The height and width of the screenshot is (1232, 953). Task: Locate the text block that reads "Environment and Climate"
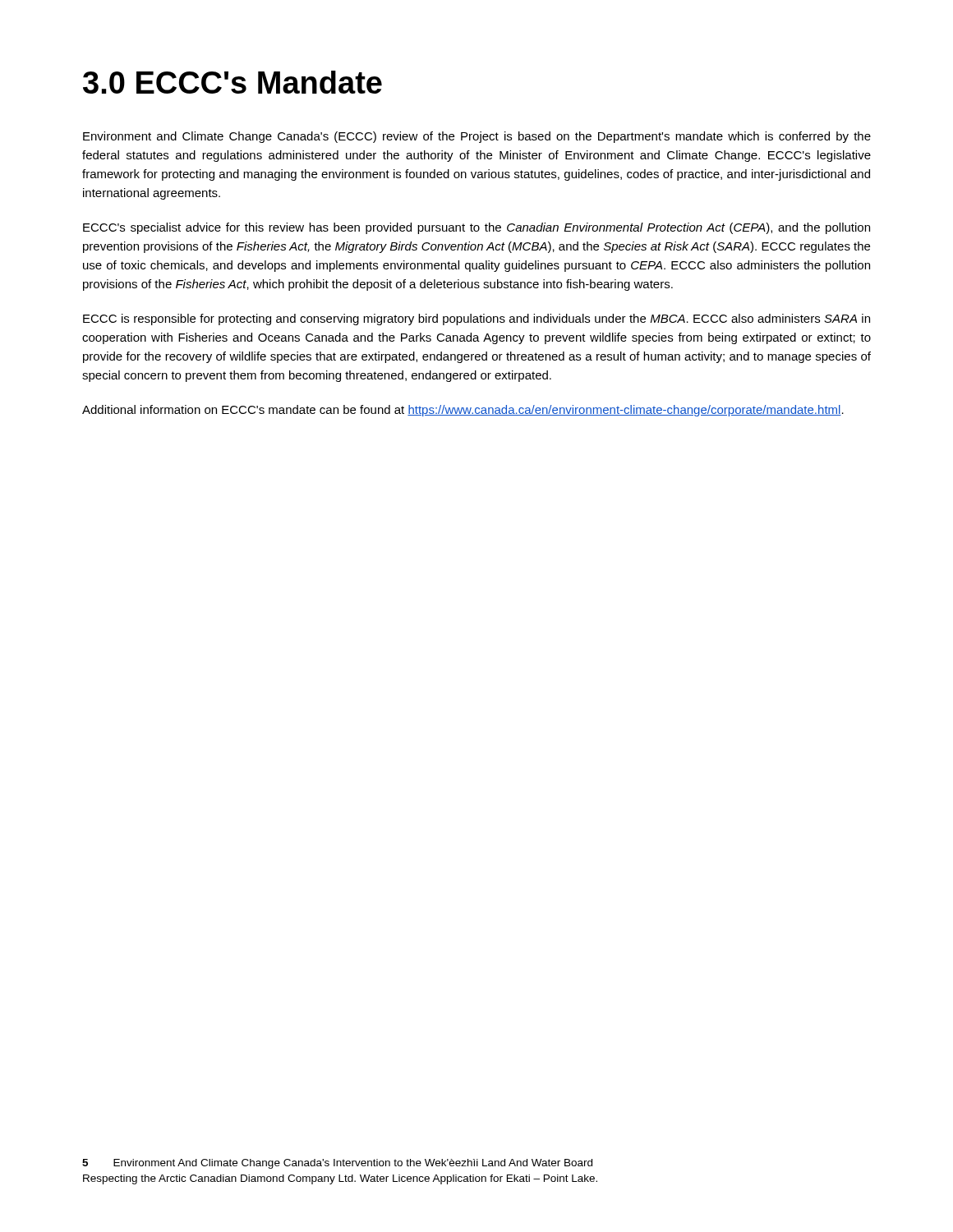[476, 164]
